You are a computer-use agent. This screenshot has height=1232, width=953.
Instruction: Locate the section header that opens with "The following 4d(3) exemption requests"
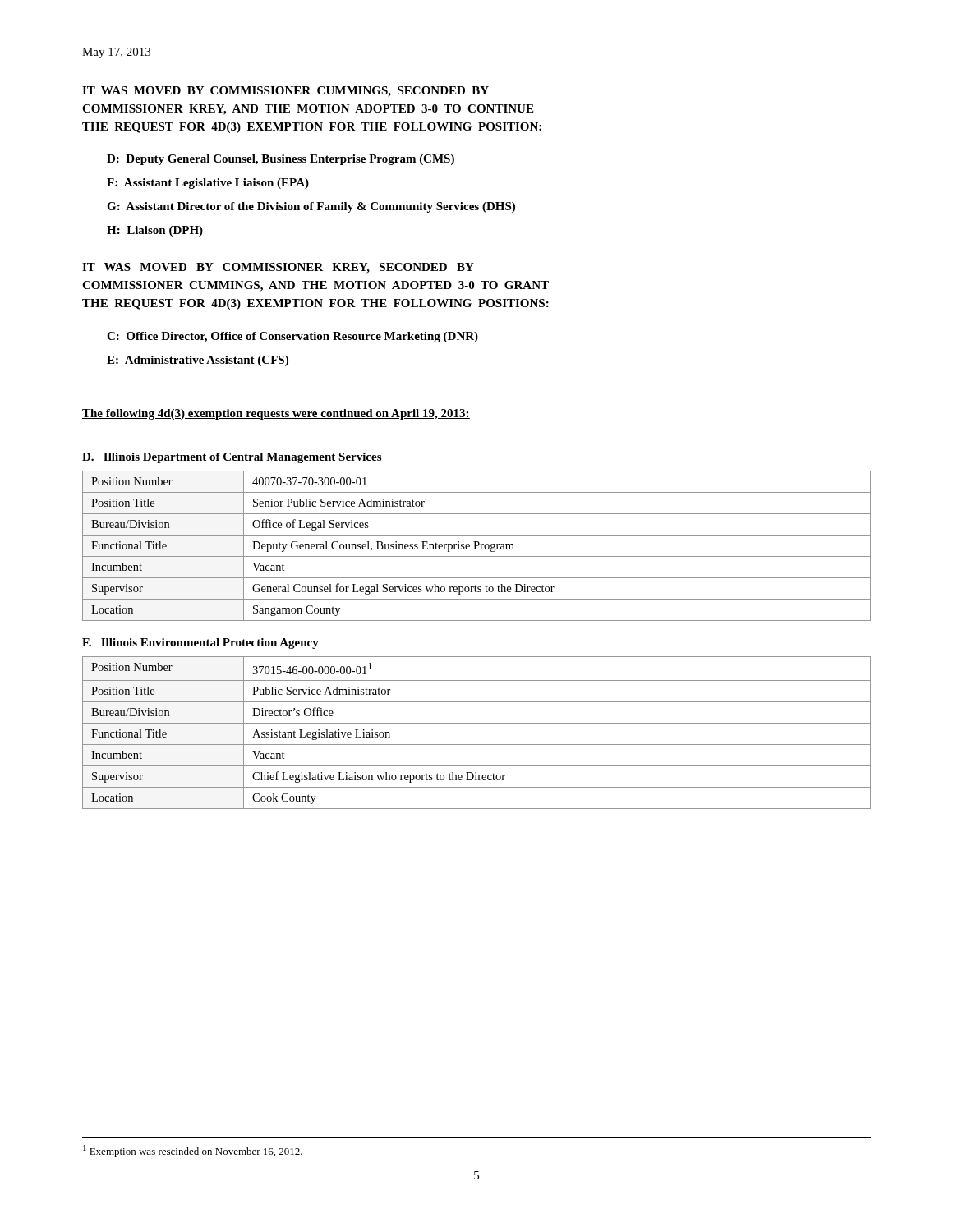(x=276, y=413)
